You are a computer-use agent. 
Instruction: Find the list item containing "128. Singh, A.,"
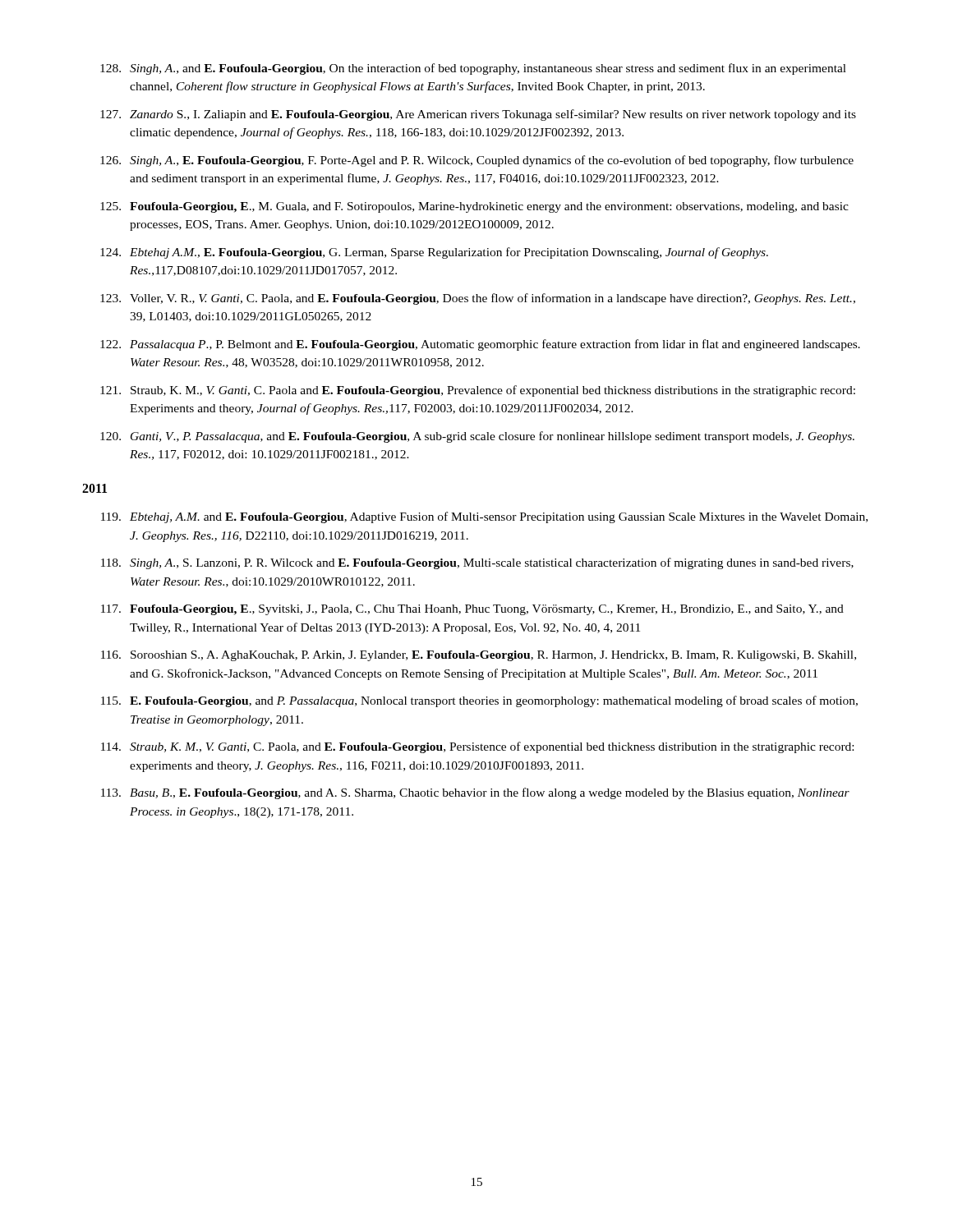click(x=476, y=78)
